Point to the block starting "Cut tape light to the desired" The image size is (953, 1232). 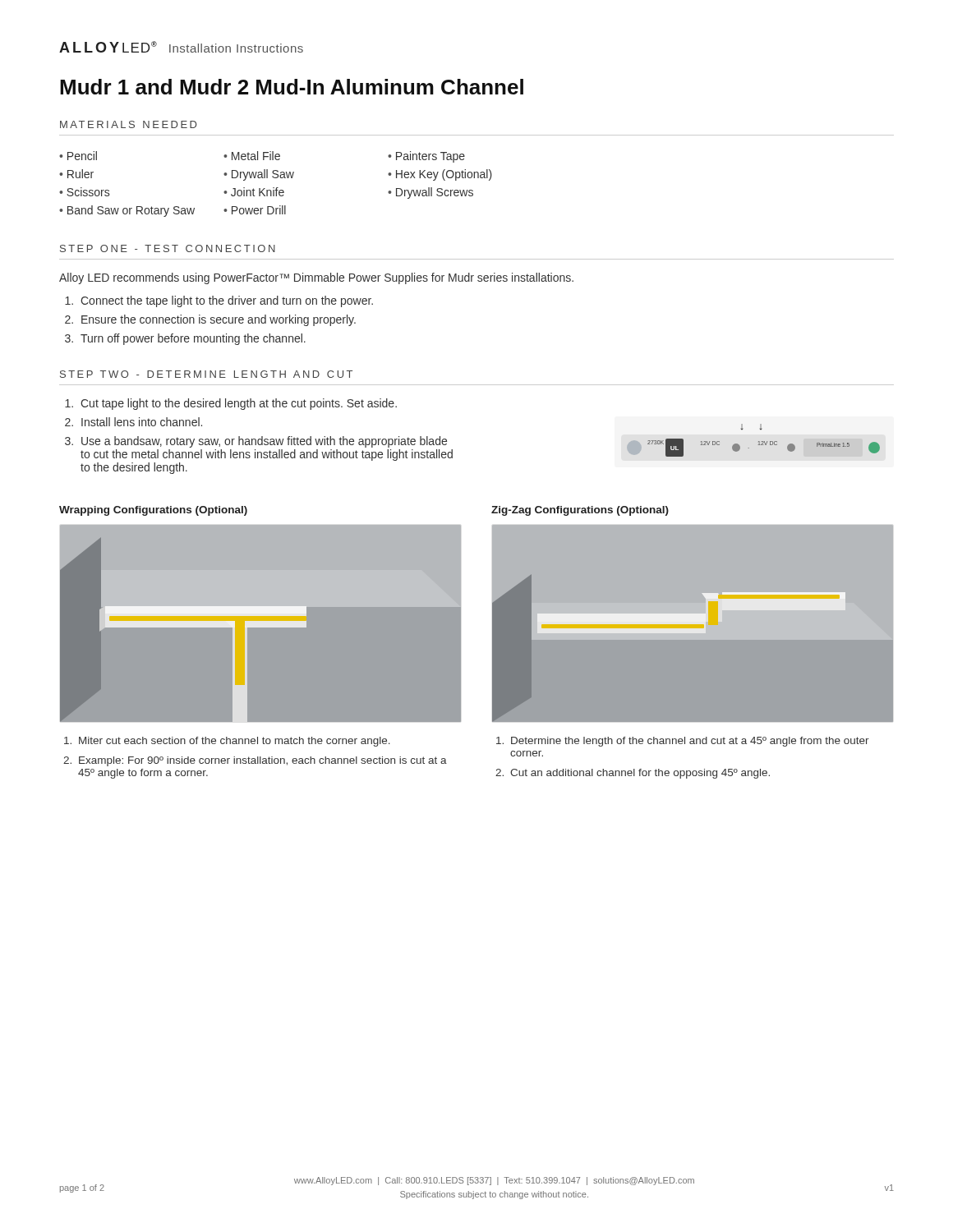coord(239,403)
